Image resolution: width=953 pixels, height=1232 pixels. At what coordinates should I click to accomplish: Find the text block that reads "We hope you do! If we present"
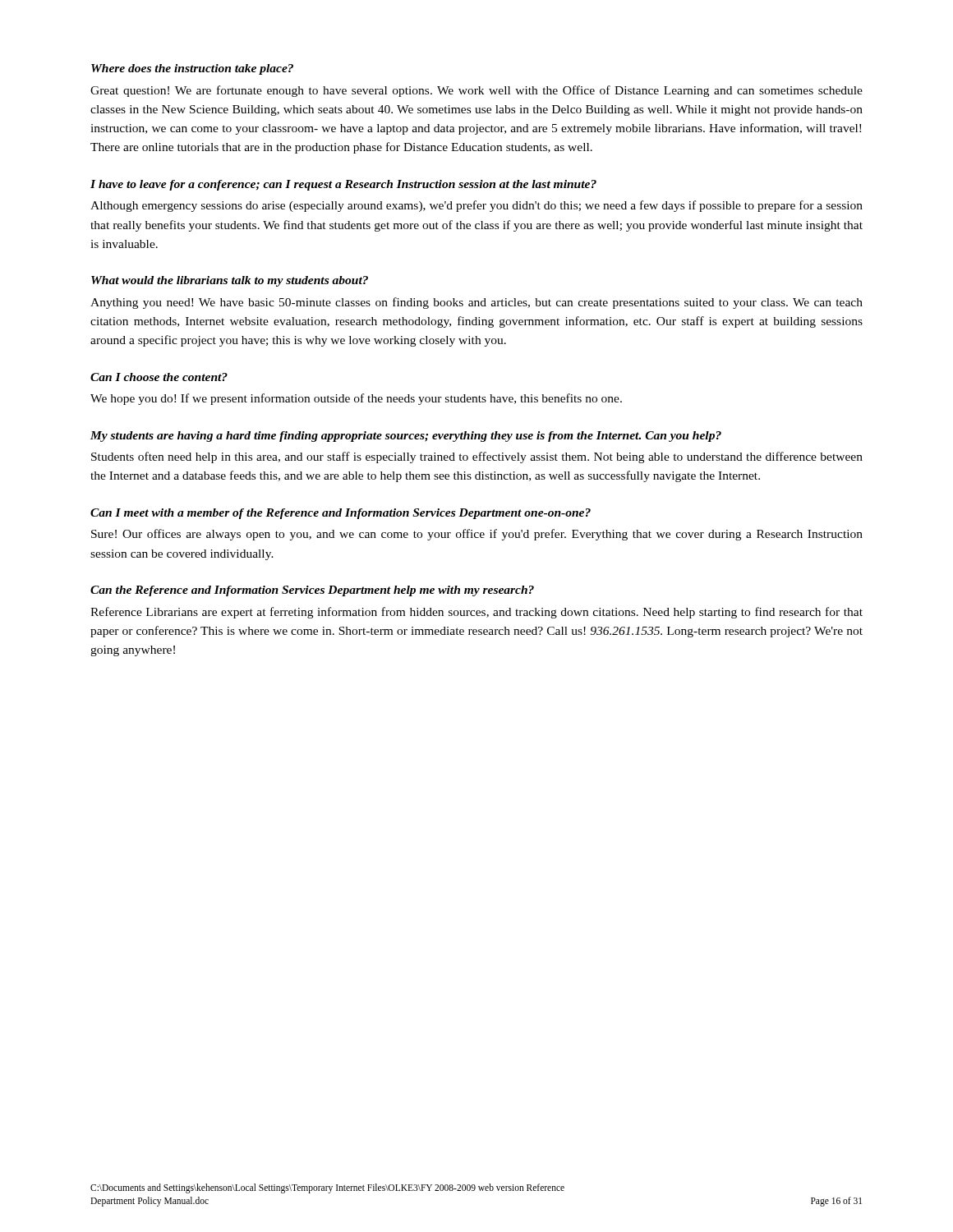(x=356, y=398)
